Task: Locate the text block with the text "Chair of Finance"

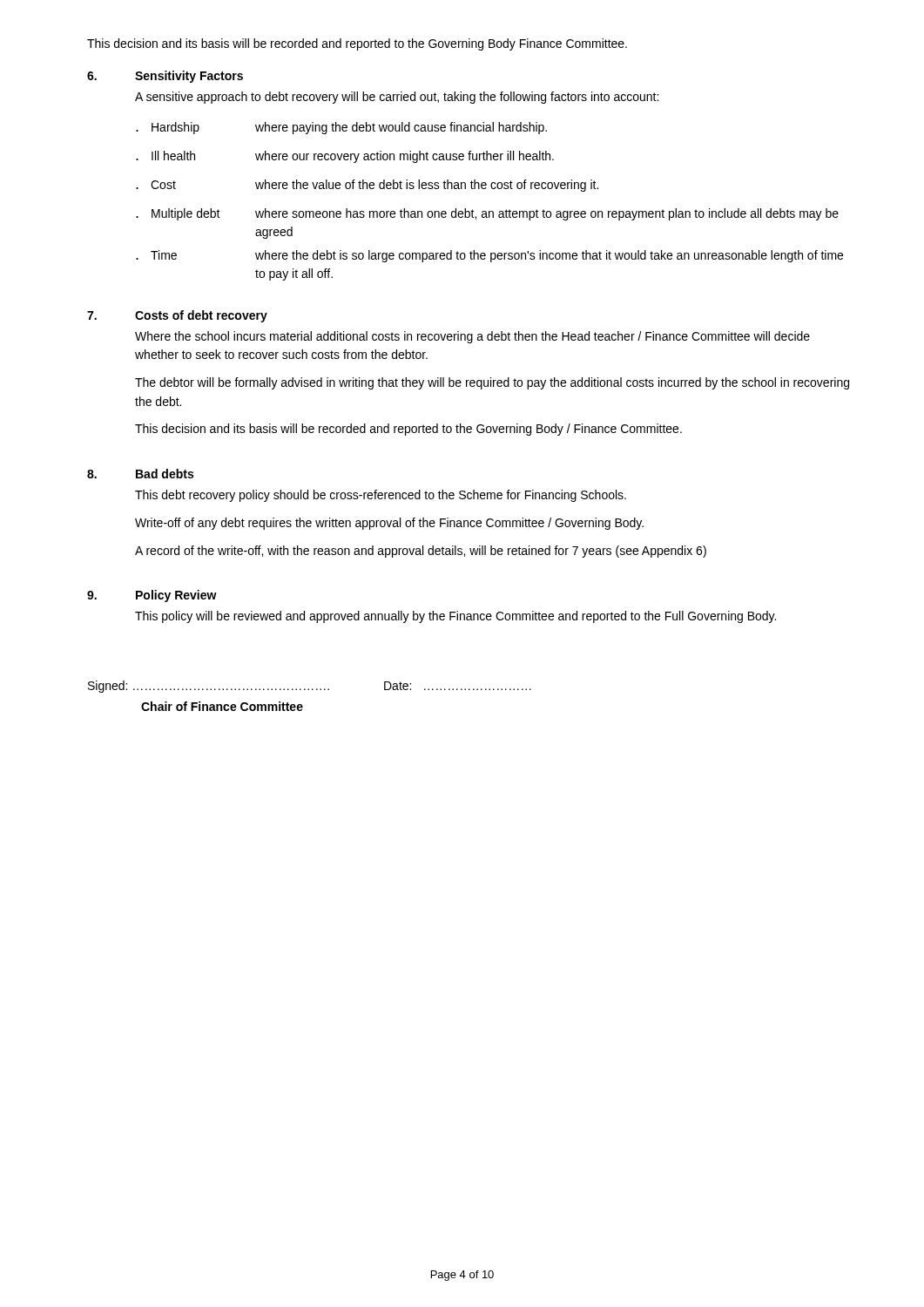Action: (x=222, y=706)
